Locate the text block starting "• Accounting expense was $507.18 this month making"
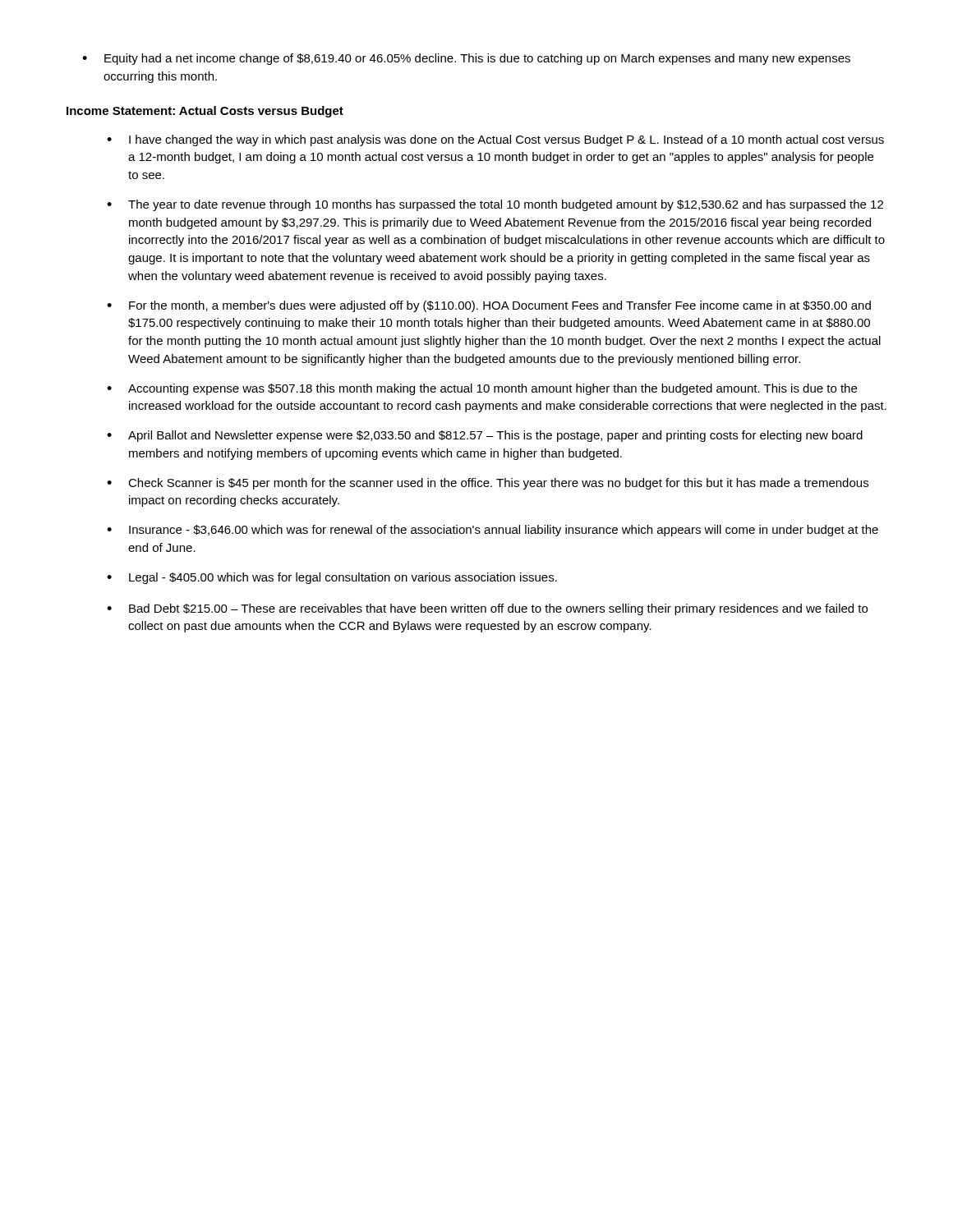The image size is (953, 1232). tap(497, 397)
